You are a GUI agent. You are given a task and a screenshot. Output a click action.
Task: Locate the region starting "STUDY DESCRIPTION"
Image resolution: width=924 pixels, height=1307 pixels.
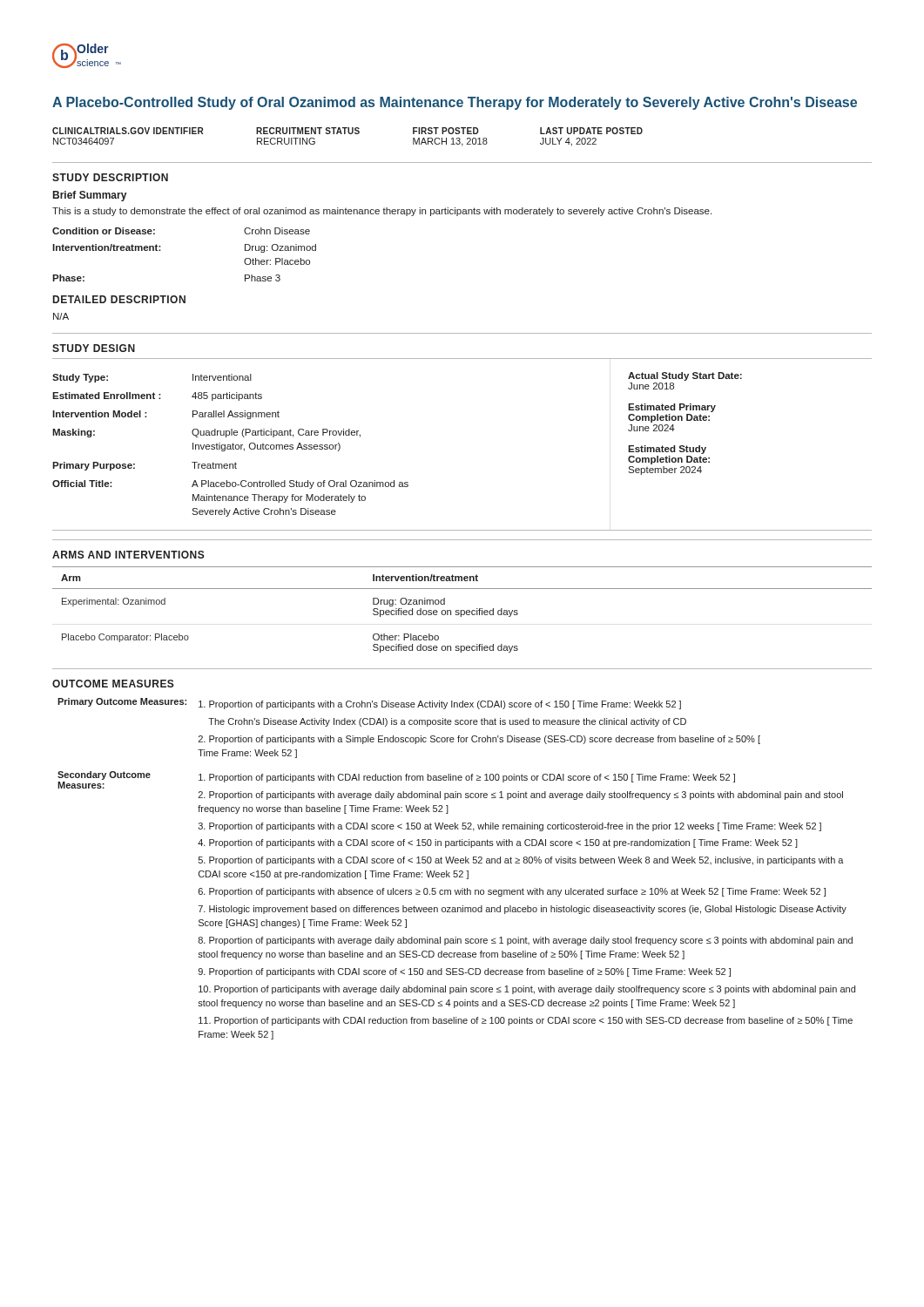click(x=111, y=178)
